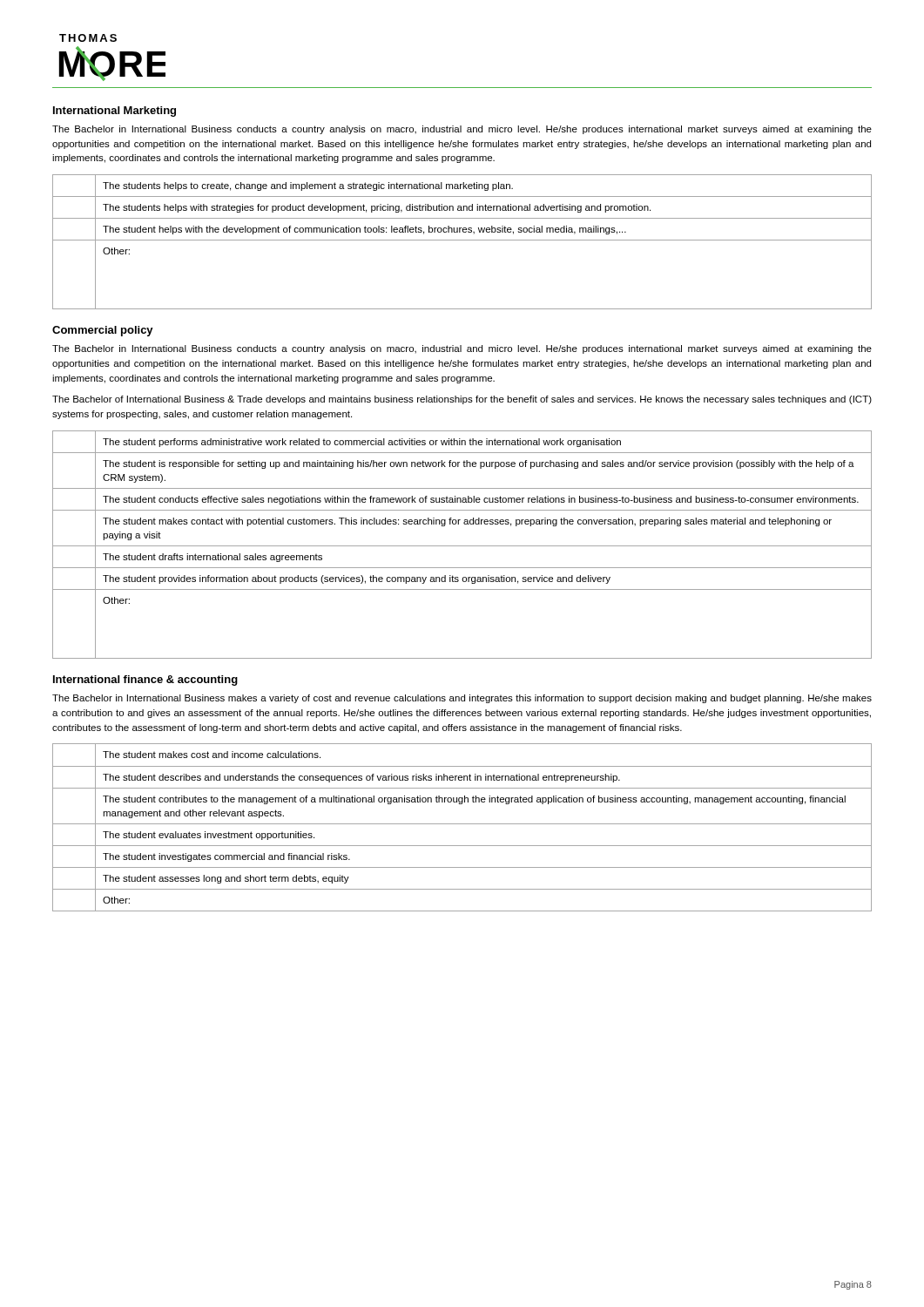Image resolution: width=924 pixels, height=1307 pixels.
Task: Where is the passage that starts "The Bachelor of International Business"?
Action: pos(462,407)
